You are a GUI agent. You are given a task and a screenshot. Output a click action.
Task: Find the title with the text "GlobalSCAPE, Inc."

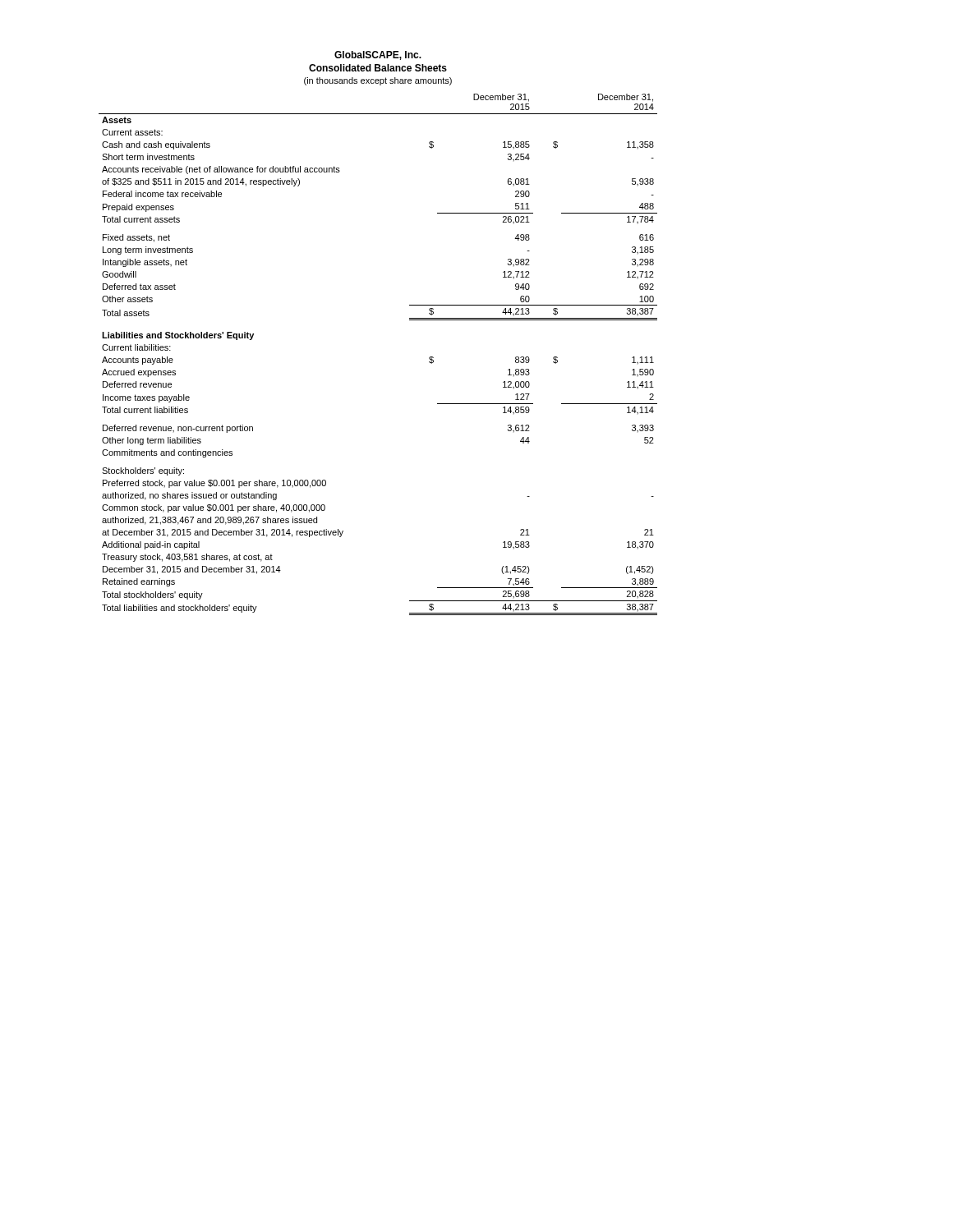click(378, 55)
